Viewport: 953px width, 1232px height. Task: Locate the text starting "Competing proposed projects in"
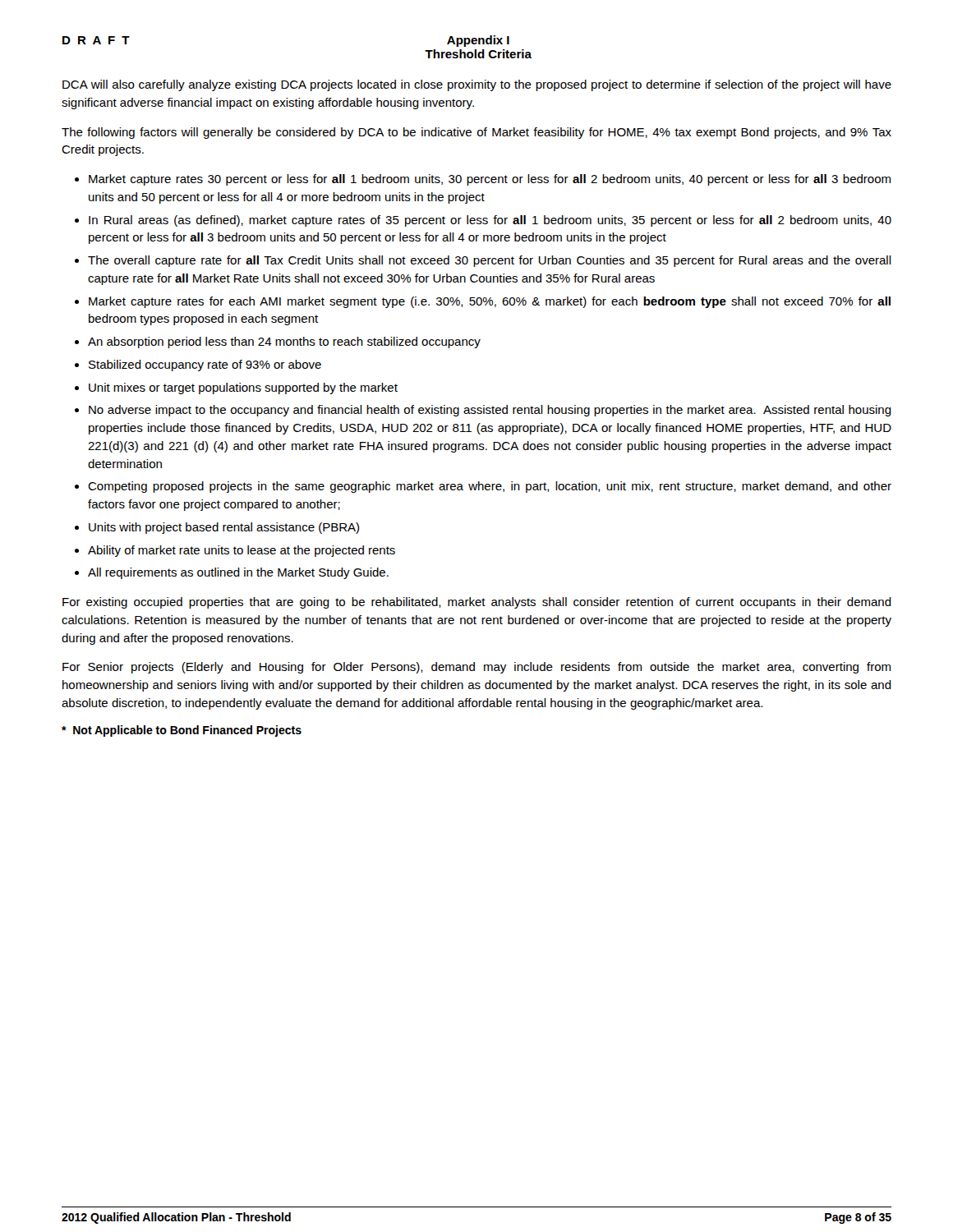pyautogui.click(x=490, y=495)
